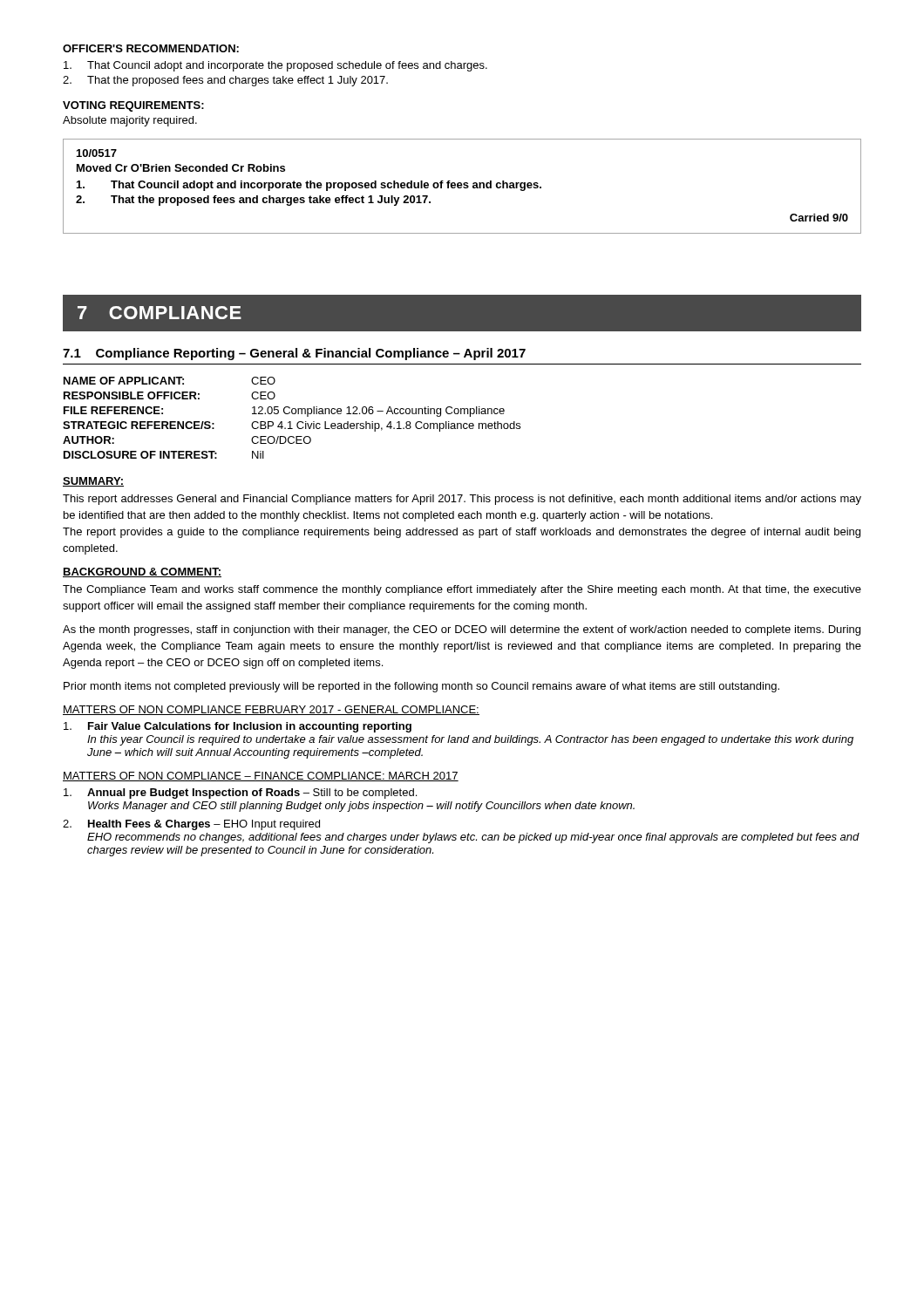Point to the block beginning "Prior month items not"
Viewport: 924px width, 1308px height.
coord(421,686)
